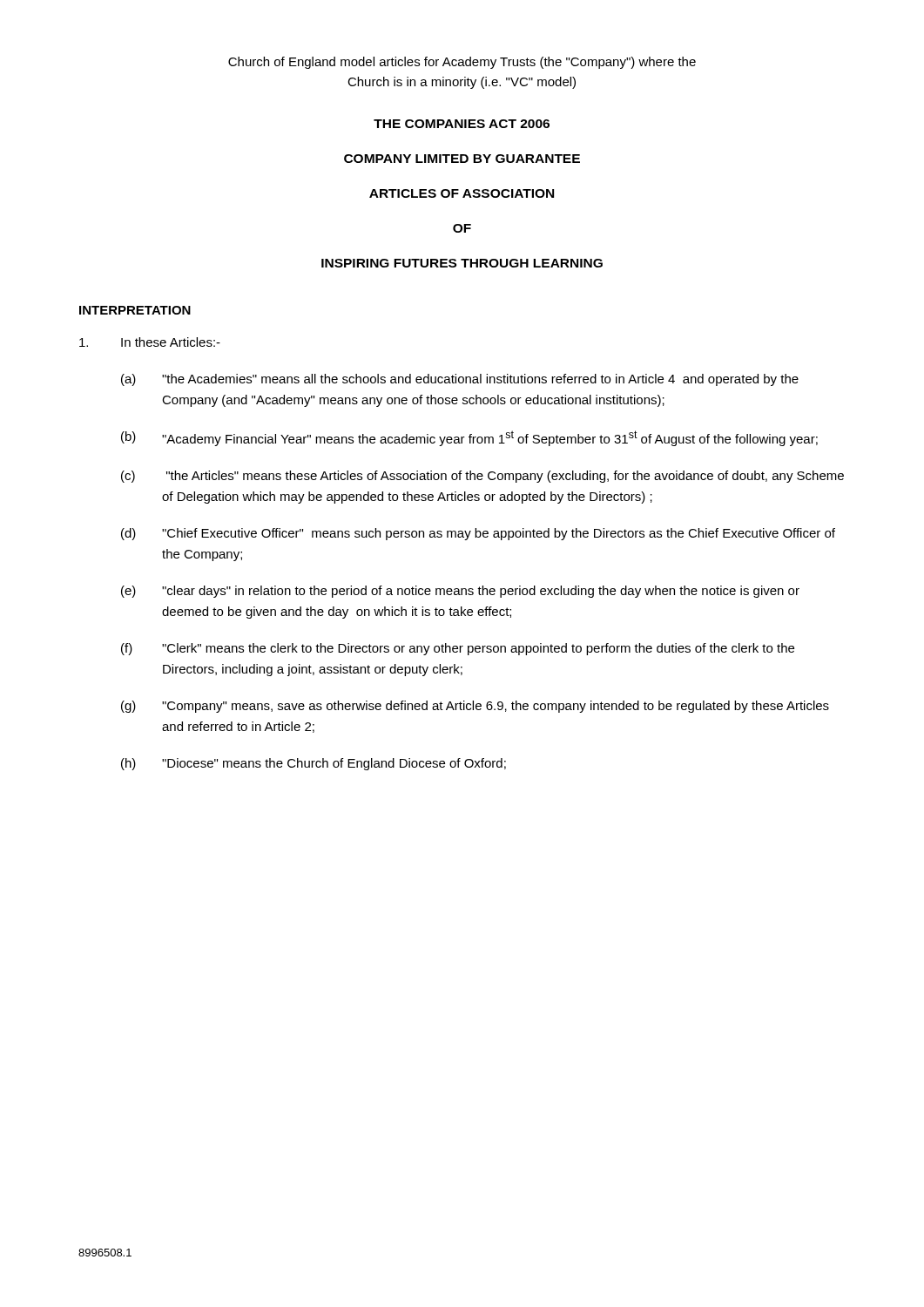924x1307 pixels.
Task: Select the element starting "(a) "the Academies" means all"
Action: [483, 389]
